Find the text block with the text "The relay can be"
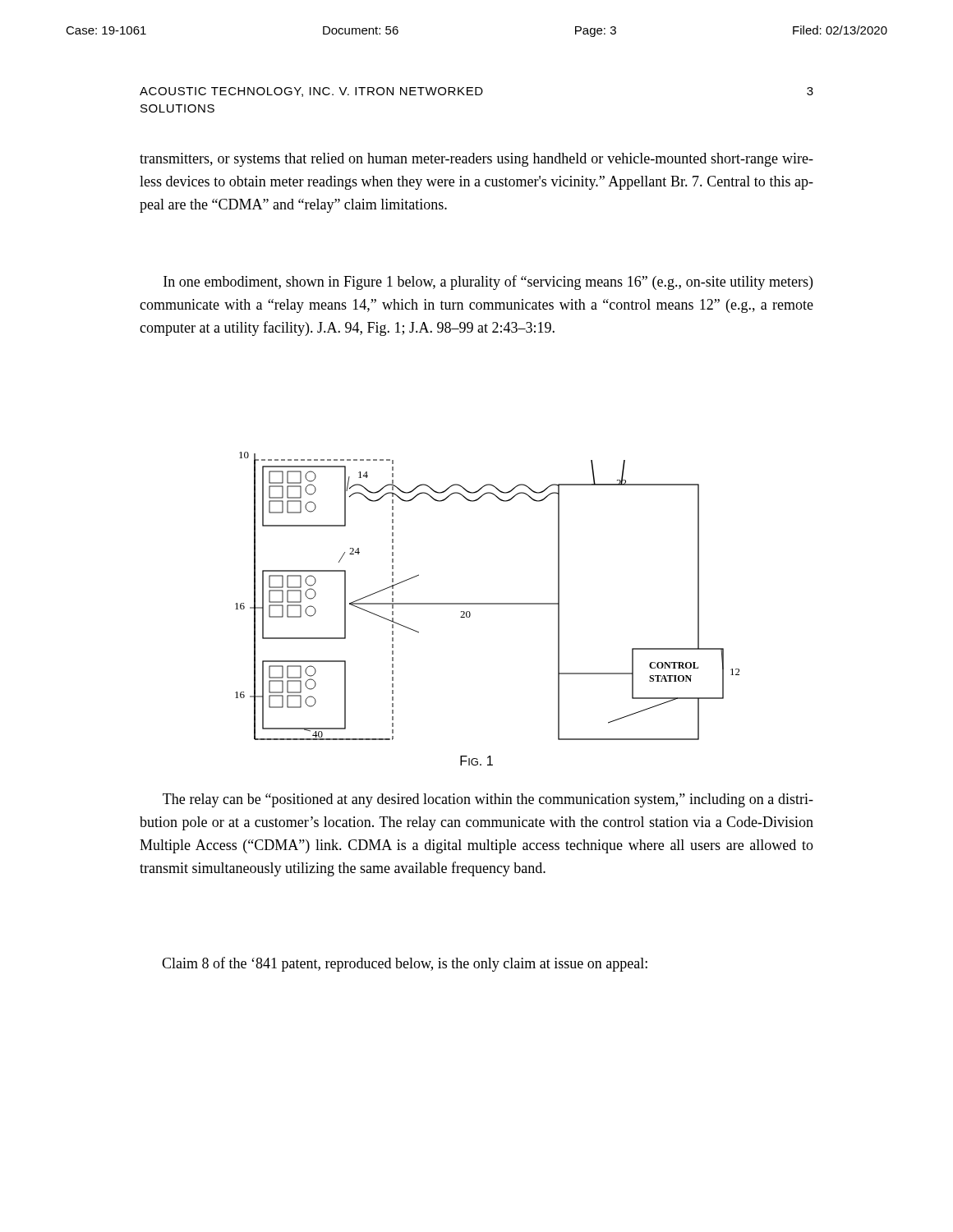Screen dimensions: 1232x953 coord(476,834)
